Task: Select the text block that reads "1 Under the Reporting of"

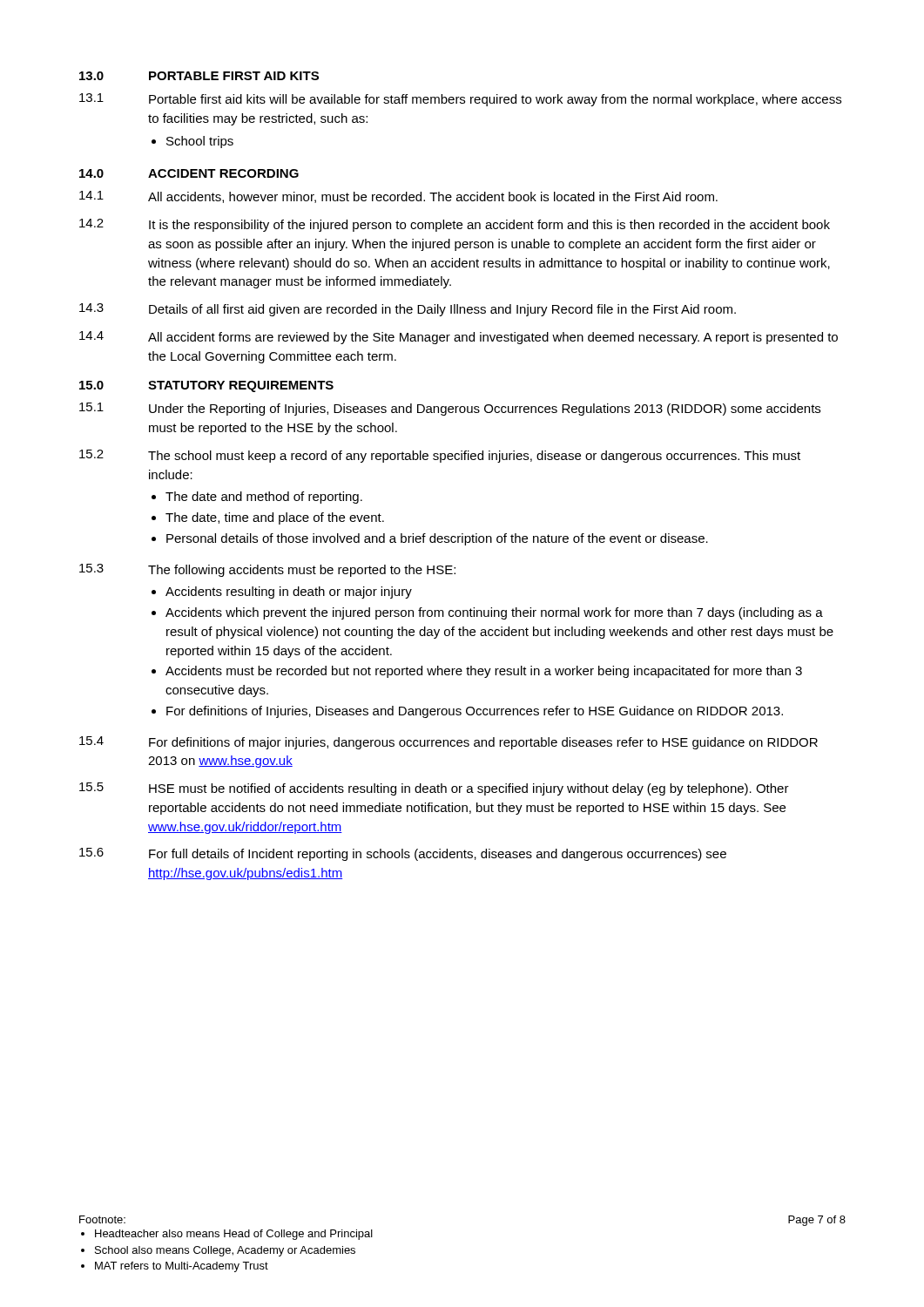Action: coord(462,418)
